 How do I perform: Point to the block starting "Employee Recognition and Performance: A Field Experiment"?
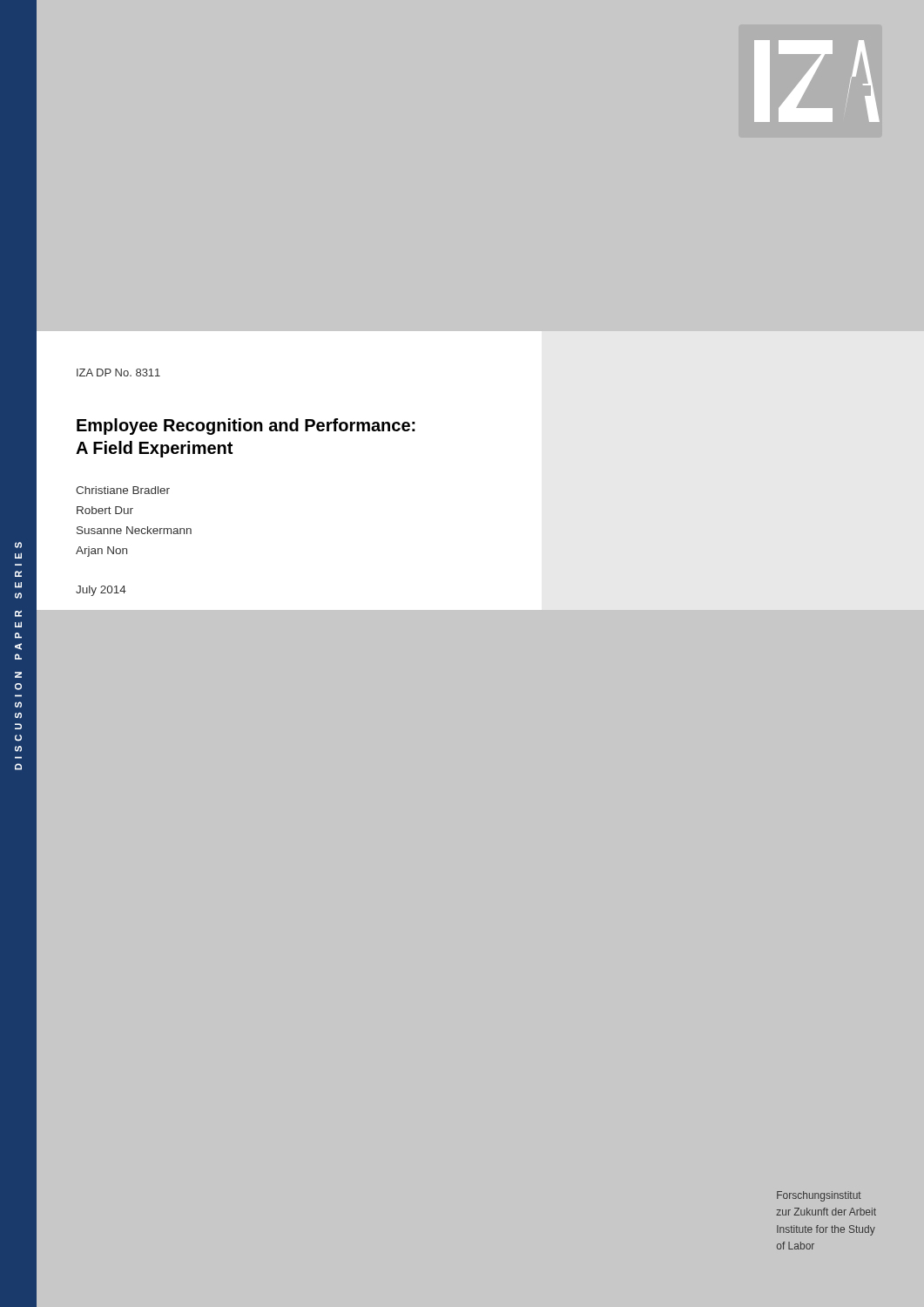click(x=246, y=437)
